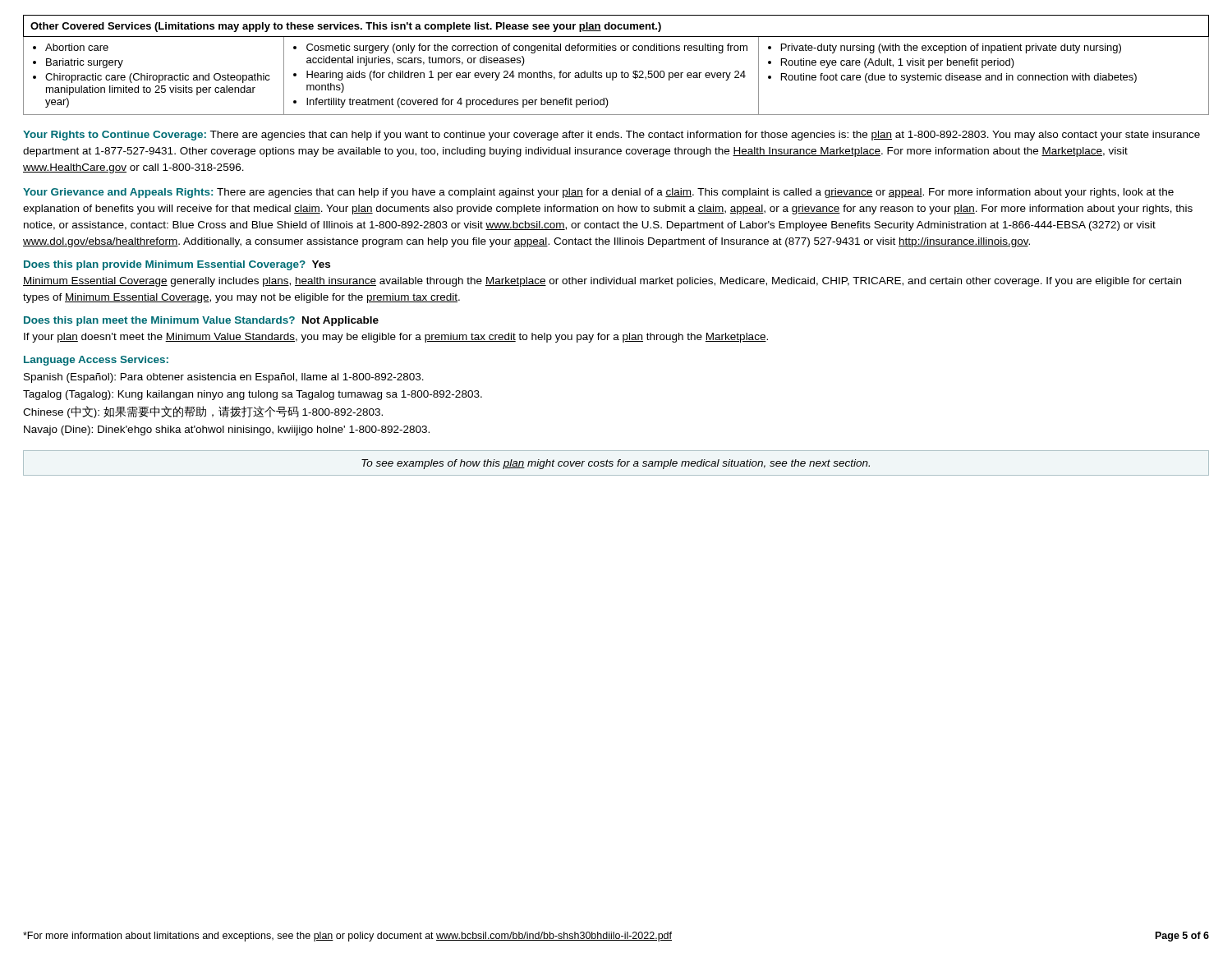The image size is (1232, 953).
Task: Find the region starting "If your plan doesn't meet the Minimum"
Action: click(x=396, y=336)
